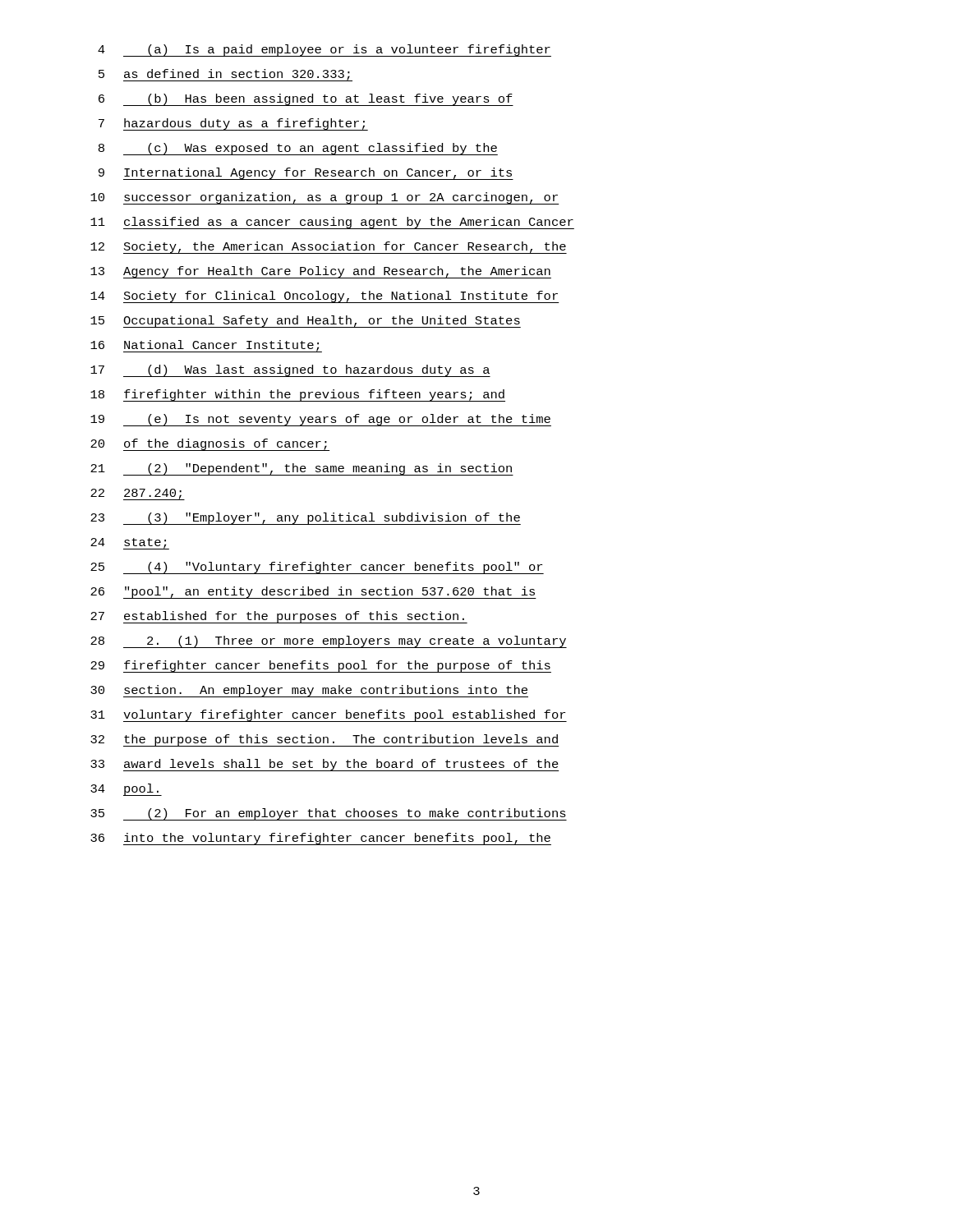This screenshot has height=1232, width=953.
Task: Find the list item that reads "7 hazardous duty"
Action: pos(247,124)
